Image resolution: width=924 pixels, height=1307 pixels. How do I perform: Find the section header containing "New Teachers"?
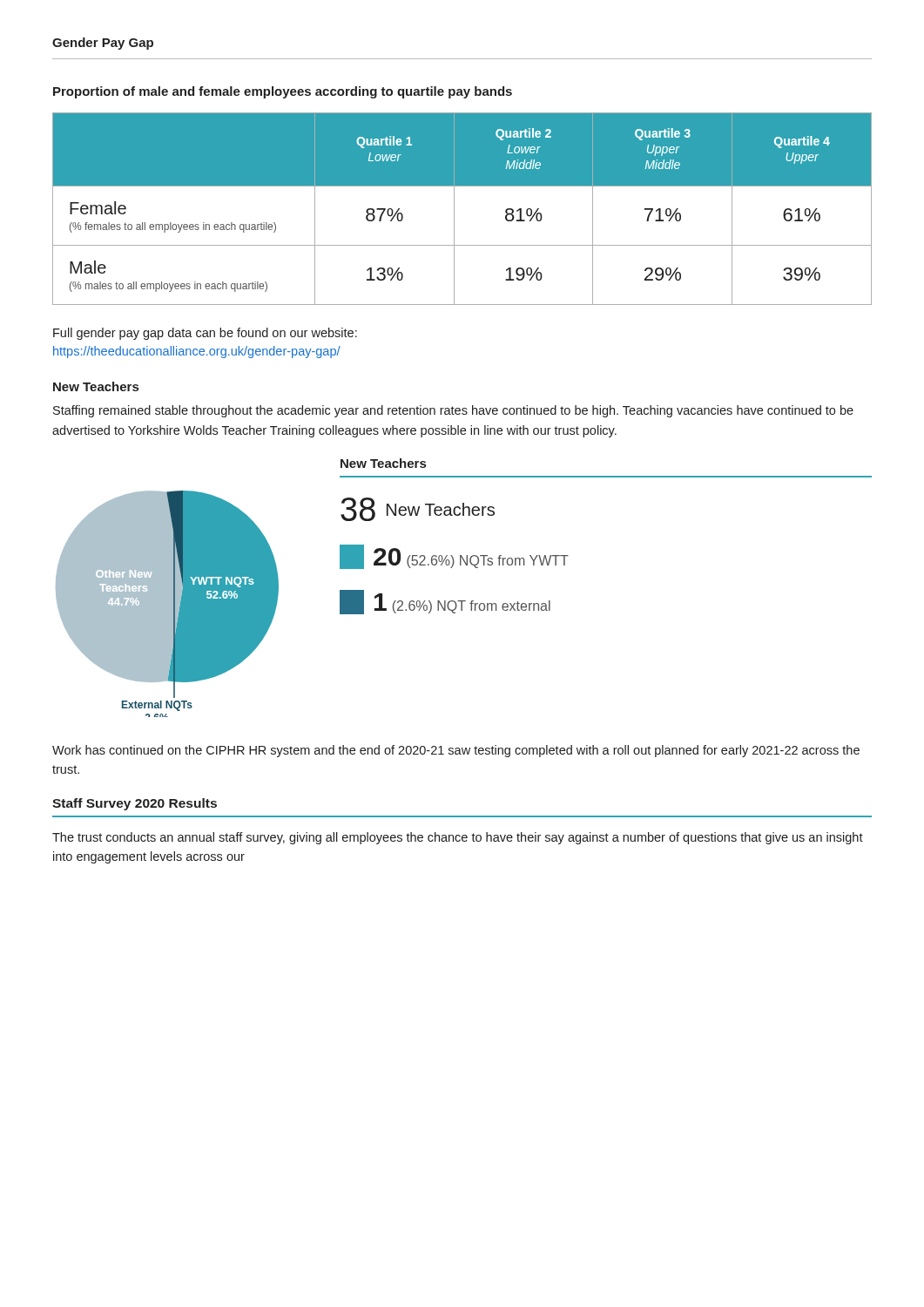pos(96,386)
